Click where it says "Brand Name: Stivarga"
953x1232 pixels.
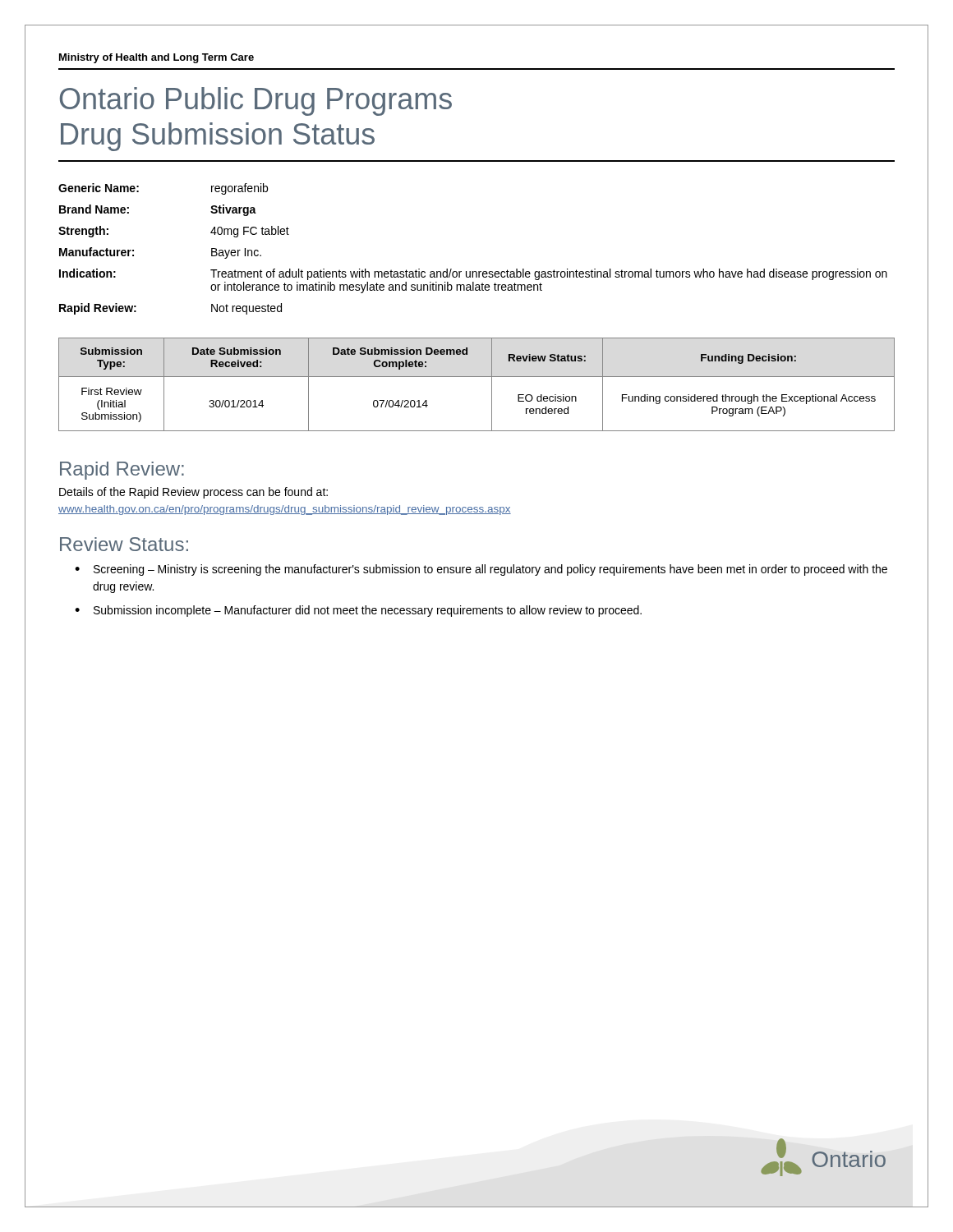click(x=99, y=210)
